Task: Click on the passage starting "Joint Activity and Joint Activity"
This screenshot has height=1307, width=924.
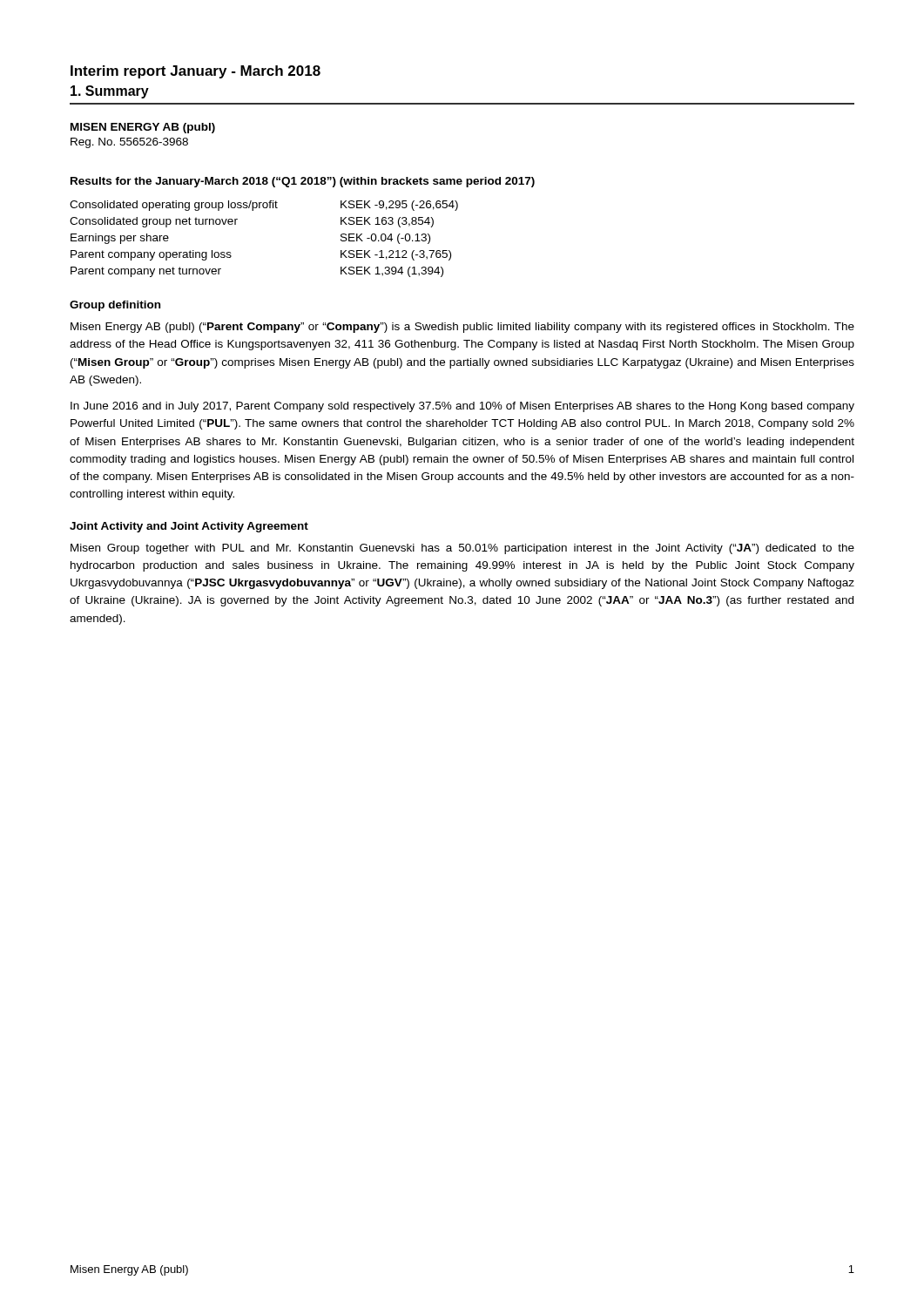Action: 189,525
